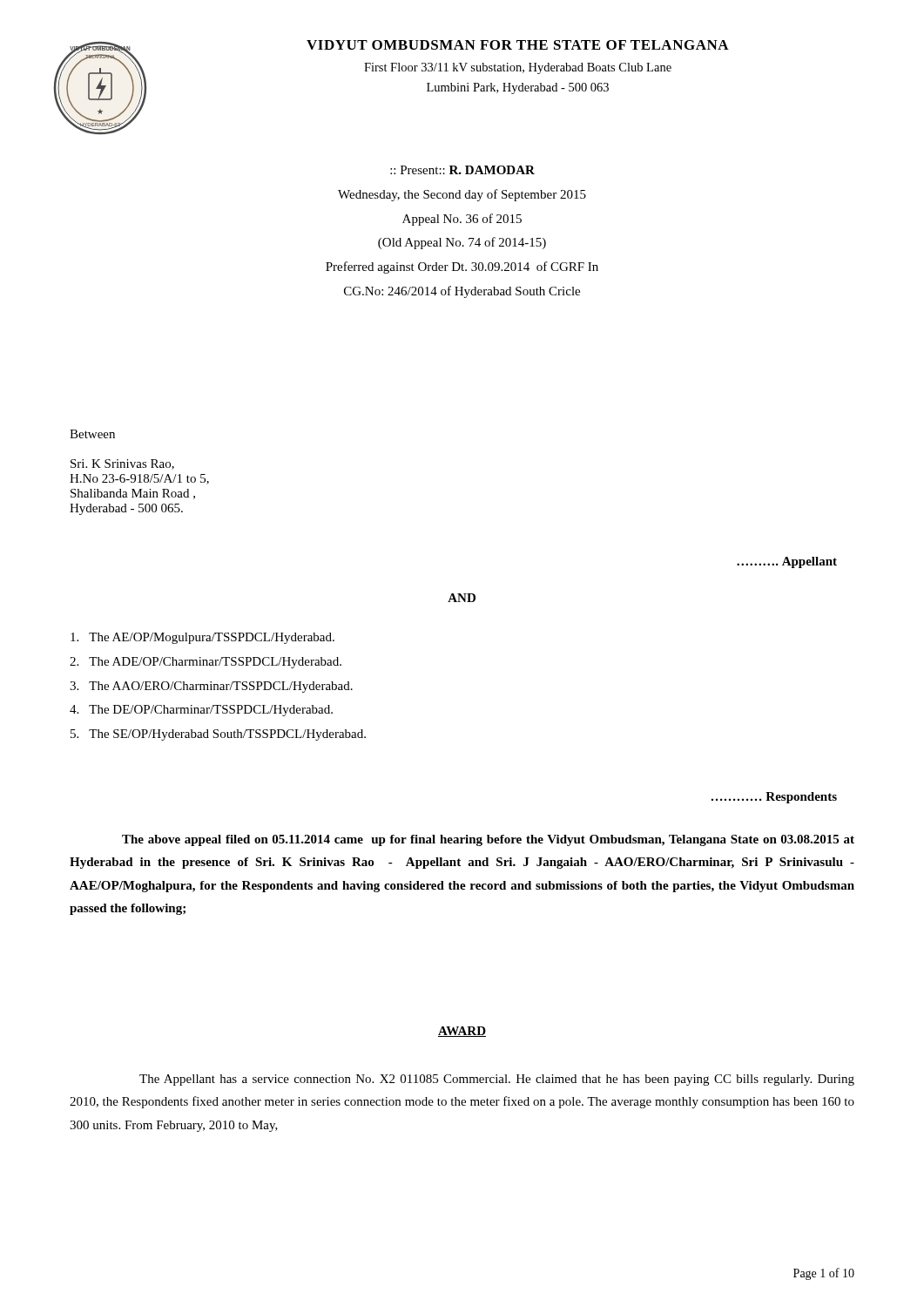Select the text block that says "The Appellant has a"

[x=462, y=1102]
